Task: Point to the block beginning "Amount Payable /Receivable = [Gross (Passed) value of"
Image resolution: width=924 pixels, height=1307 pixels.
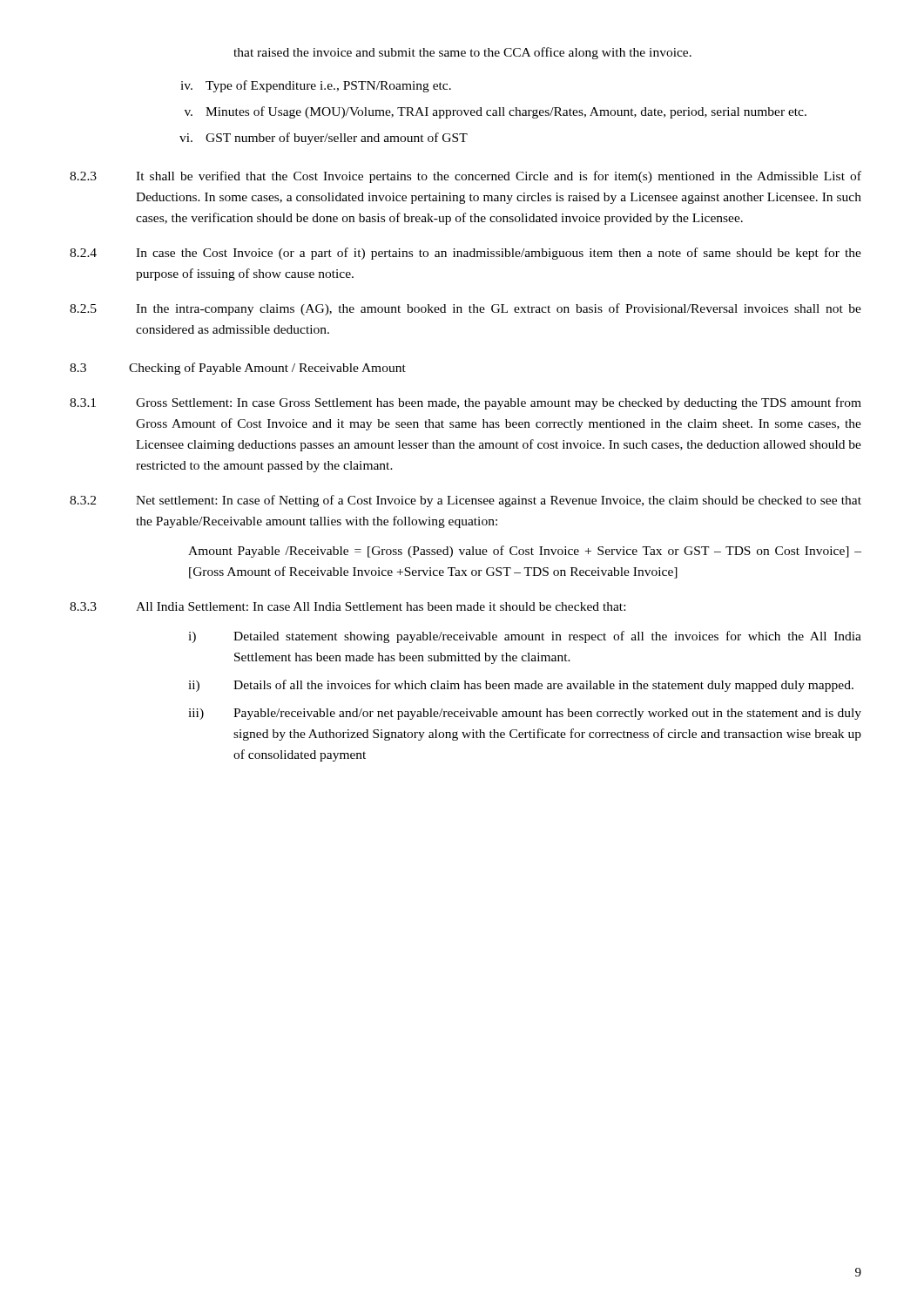Action: pyautogui.click(x=525, y=561)
